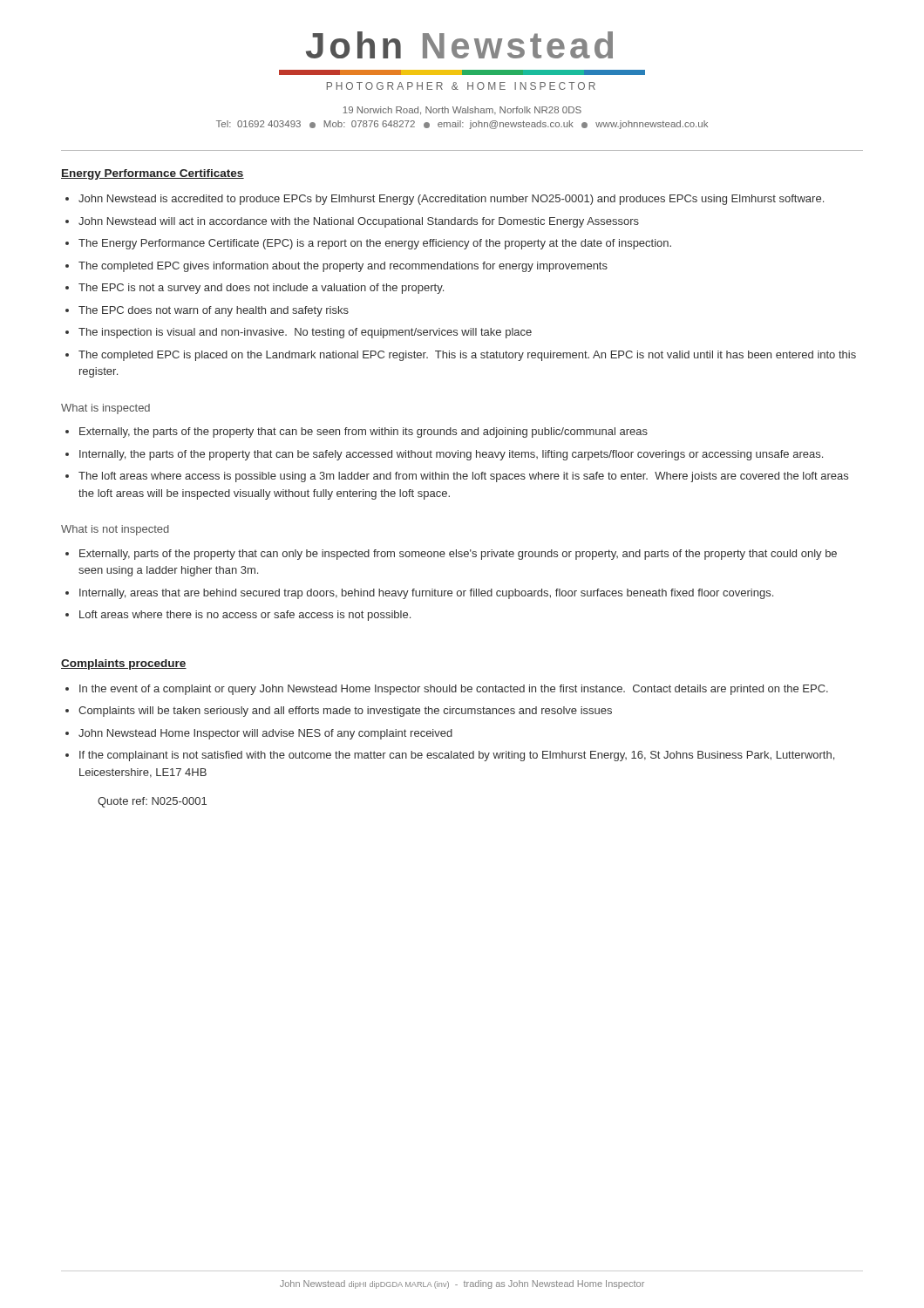
Task: Point to "What is not inspected"
Action: pos(115,529)
